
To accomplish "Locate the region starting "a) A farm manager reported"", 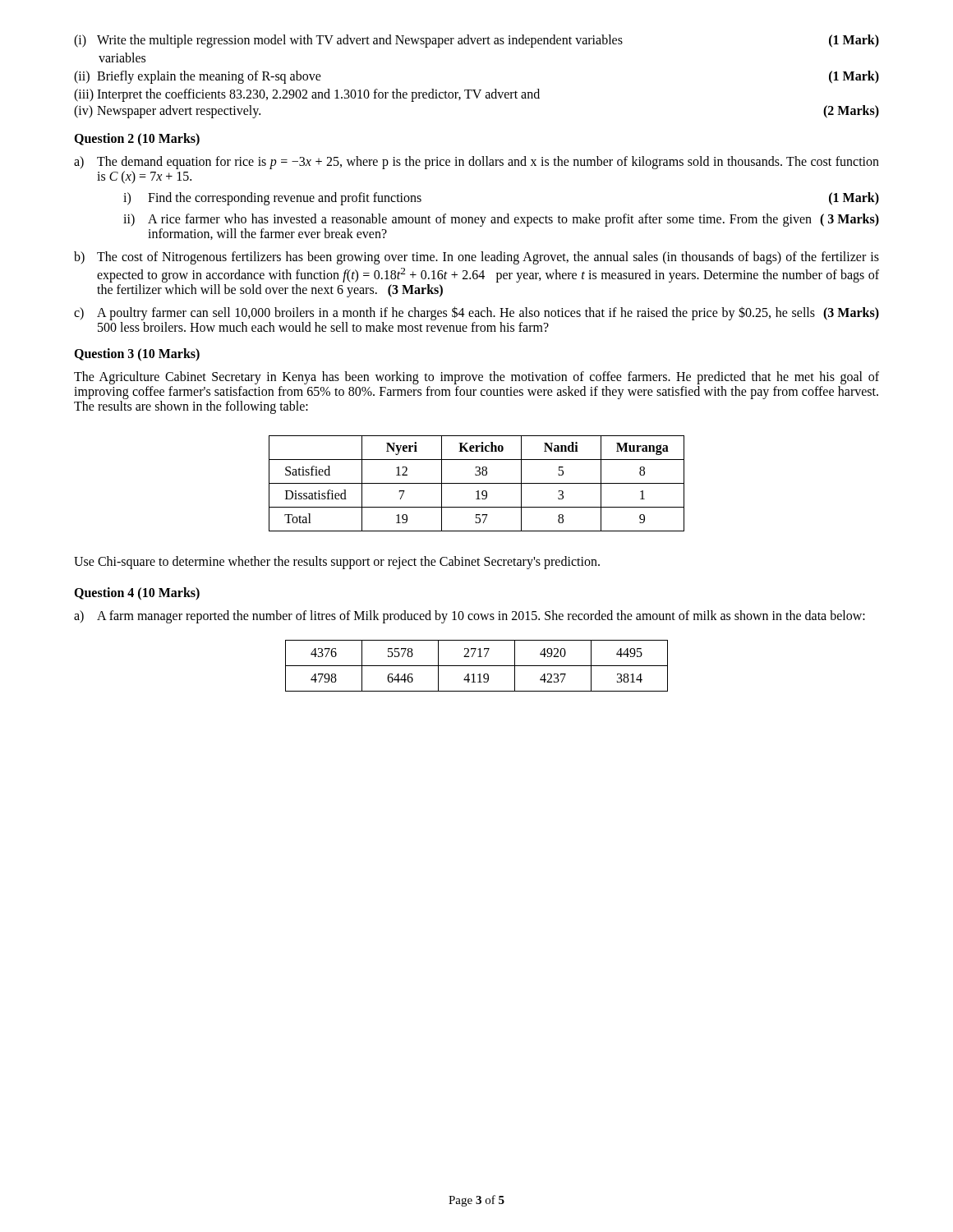I will coord(476,616).
